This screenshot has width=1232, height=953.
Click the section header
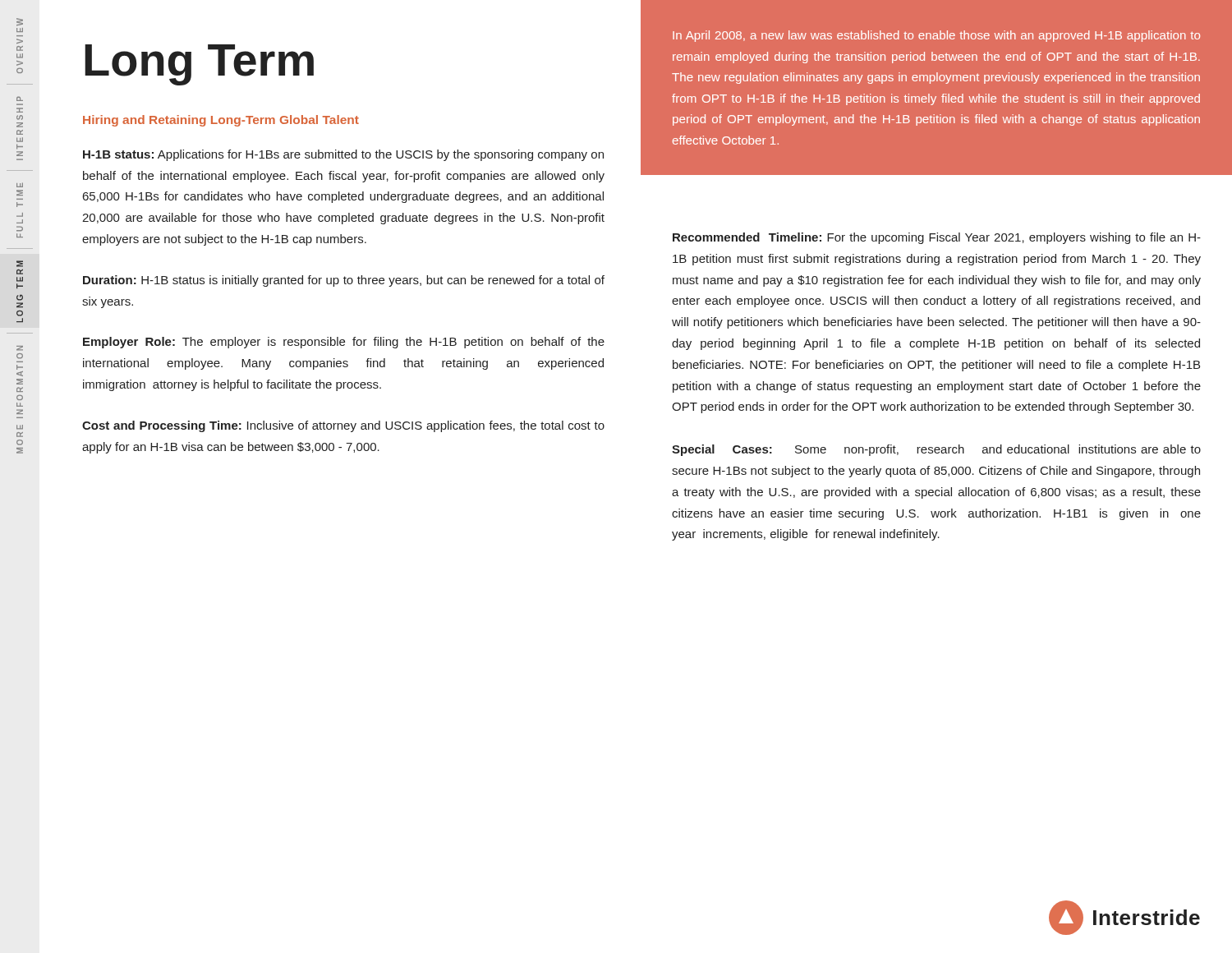point(221,119)
